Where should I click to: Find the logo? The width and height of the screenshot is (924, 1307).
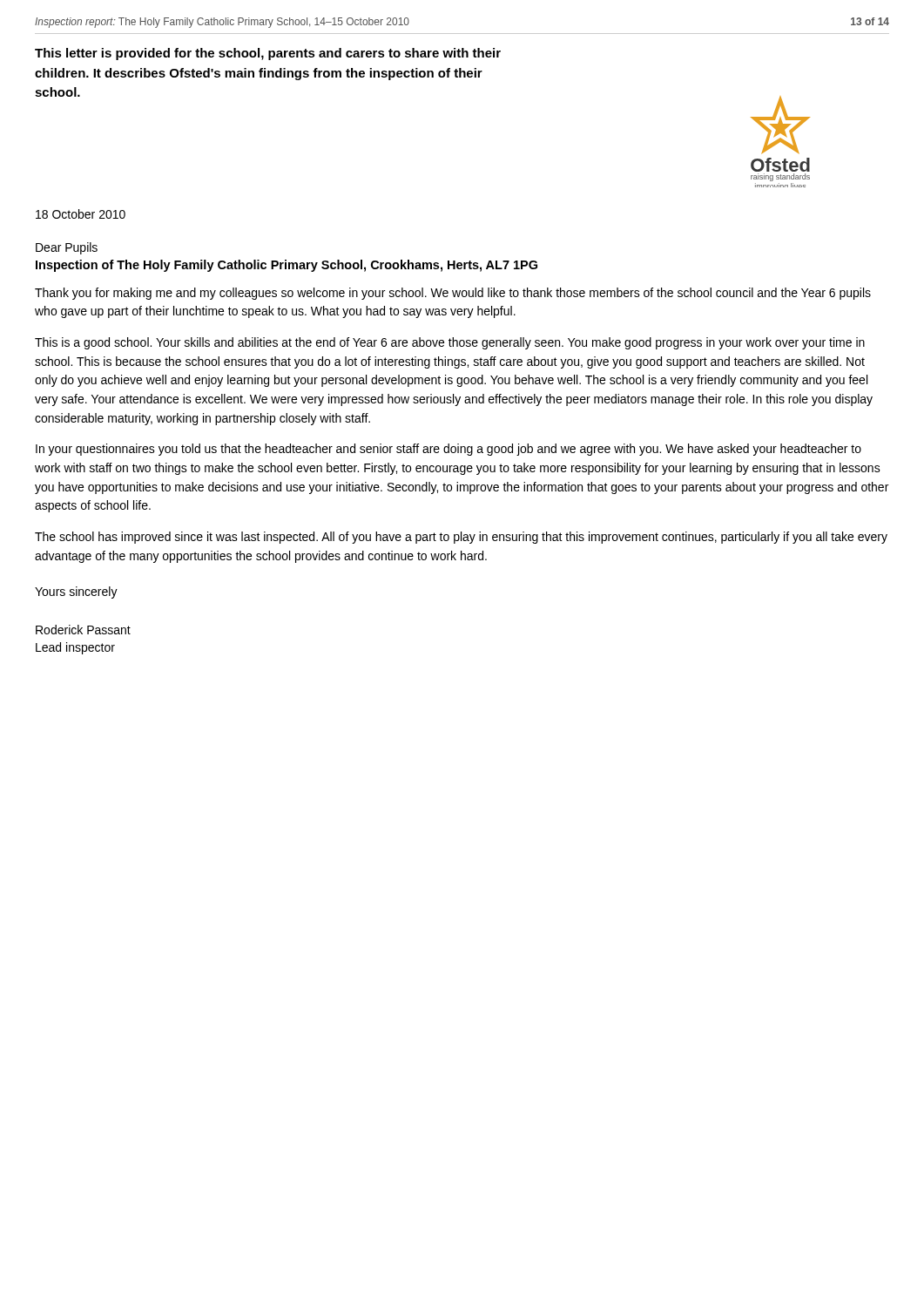[x=780, y=141]
